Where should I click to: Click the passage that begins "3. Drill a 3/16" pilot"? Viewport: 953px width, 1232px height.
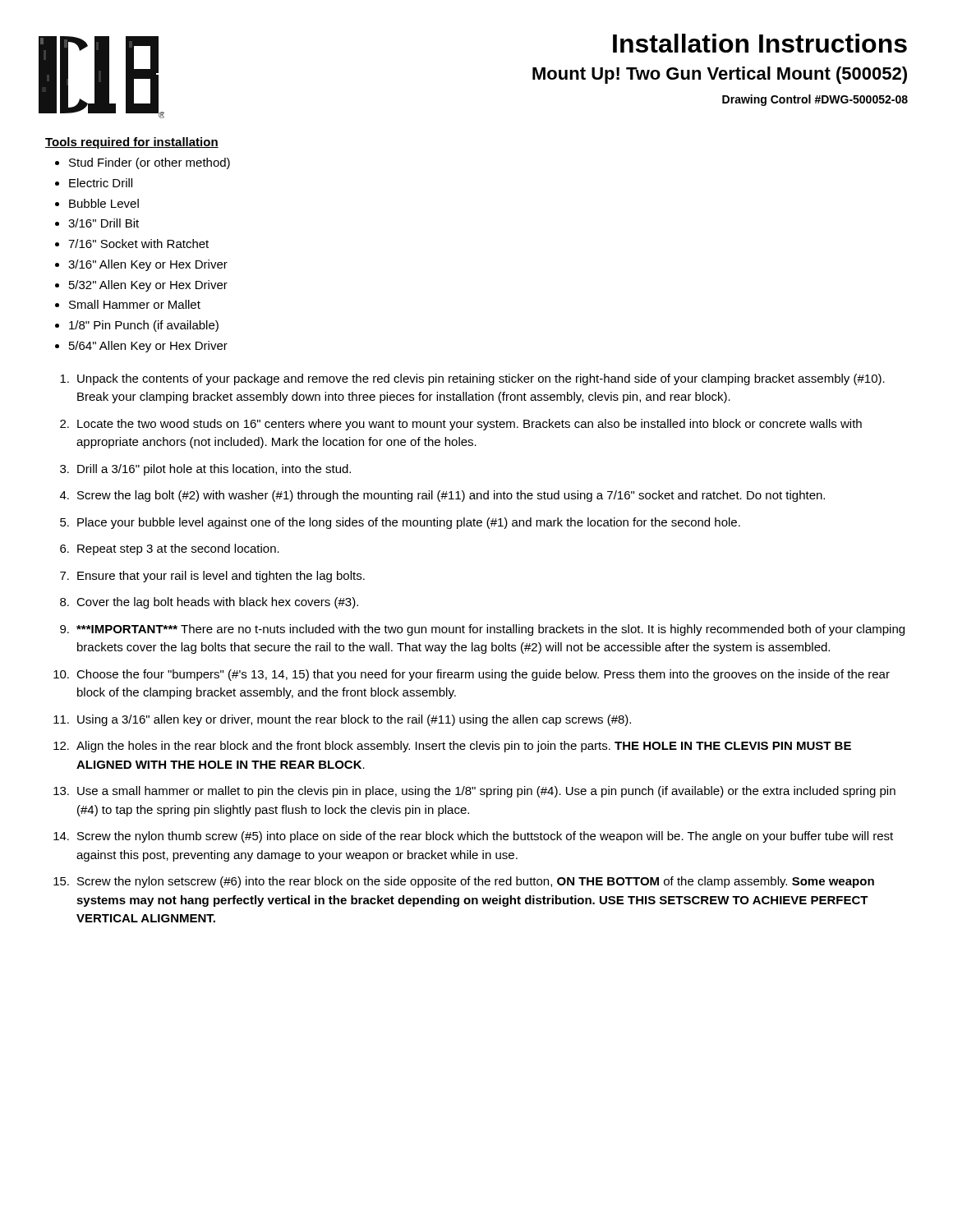[x=205, y=470]
